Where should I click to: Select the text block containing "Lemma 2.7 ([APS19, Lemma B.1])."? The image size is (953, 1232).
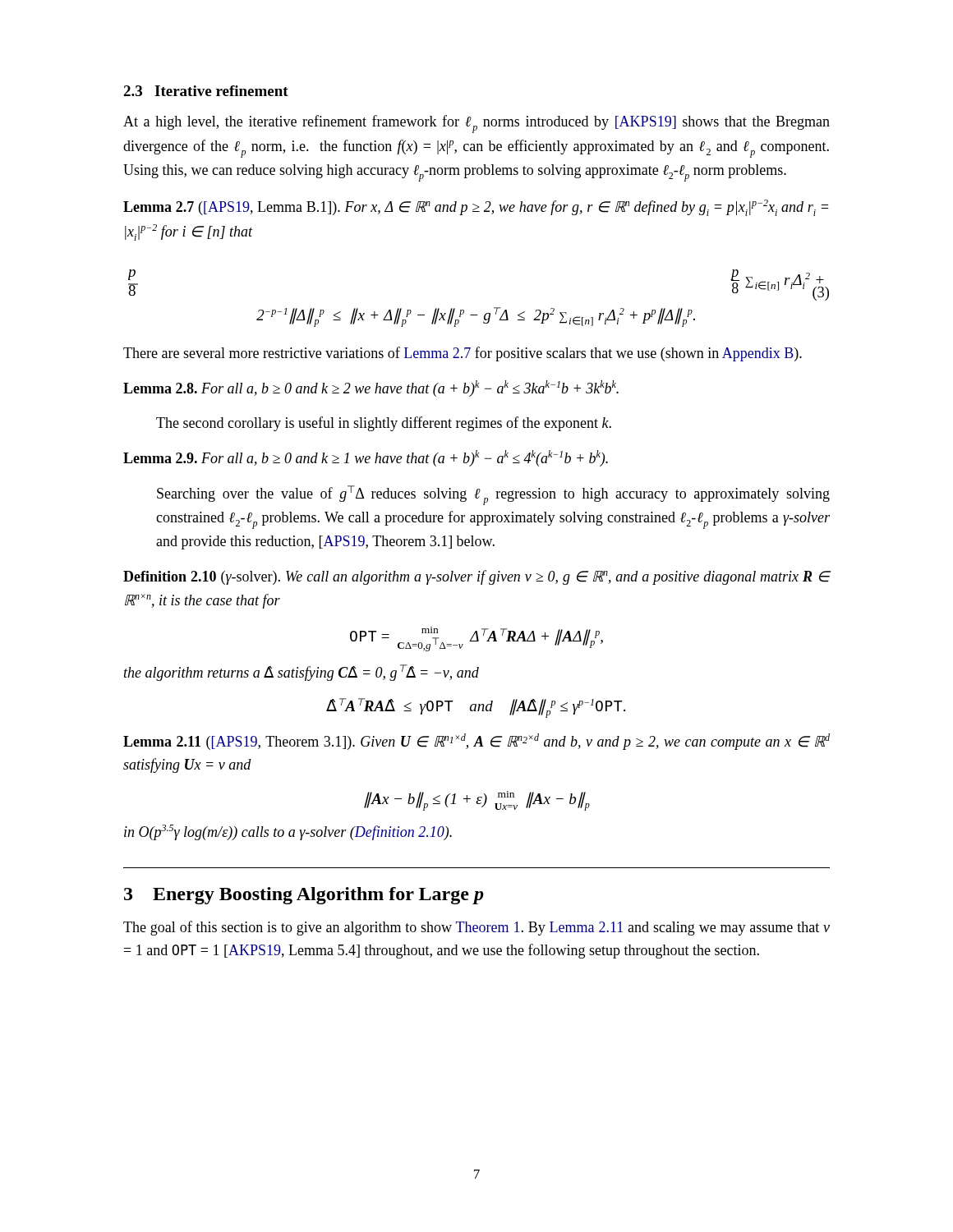pyautogui.click(x=476, y=220)
